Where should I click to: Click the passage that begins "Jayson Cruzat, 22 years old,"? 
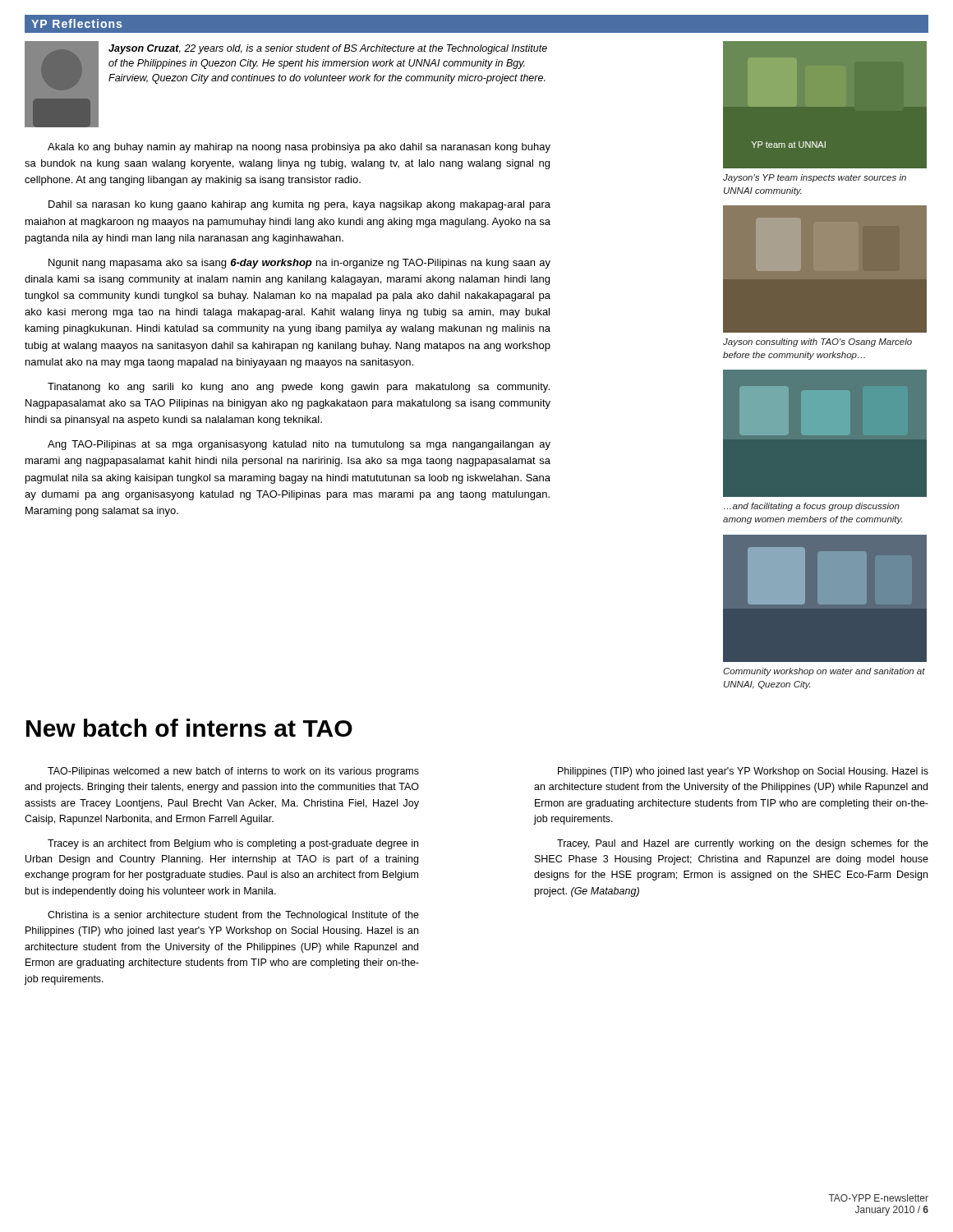(288, 84)
